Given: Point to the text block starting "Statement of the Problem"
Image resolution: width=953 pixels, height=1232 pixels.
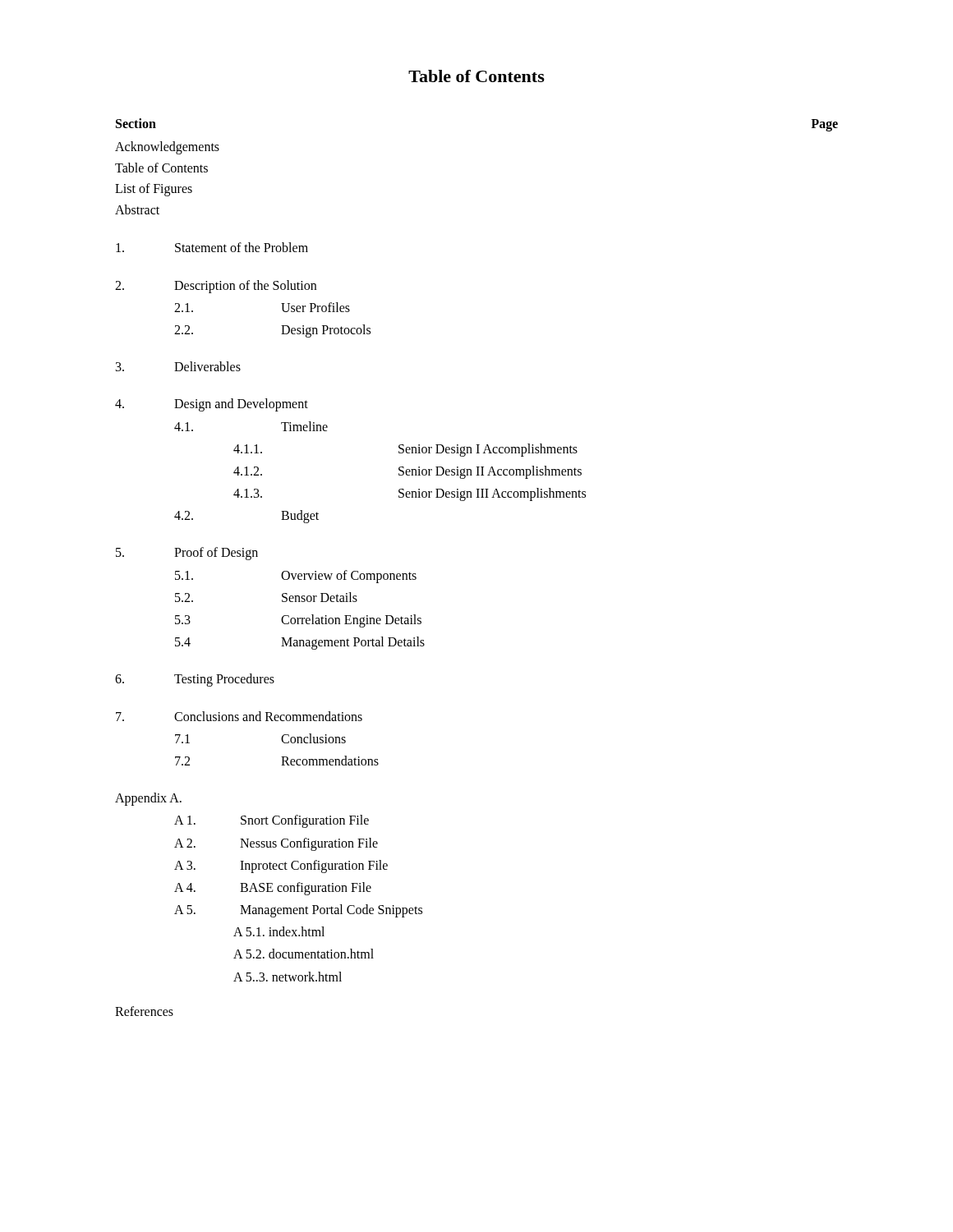Looking at the screenshot, I should 212,247.
